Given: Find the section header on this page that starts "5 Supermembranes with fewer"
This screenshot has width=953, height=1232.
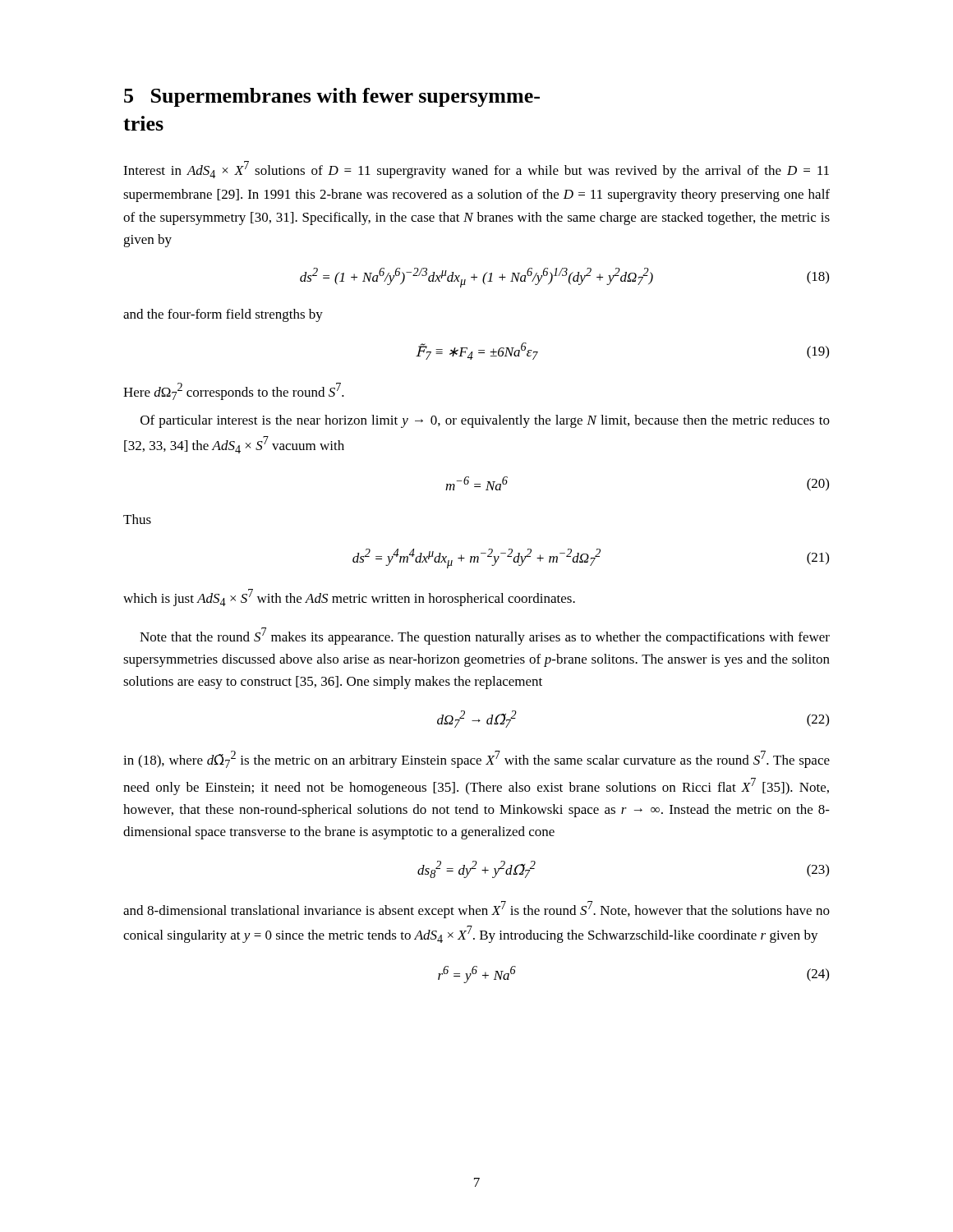Looking at the screenshot, I should point(332,110).
